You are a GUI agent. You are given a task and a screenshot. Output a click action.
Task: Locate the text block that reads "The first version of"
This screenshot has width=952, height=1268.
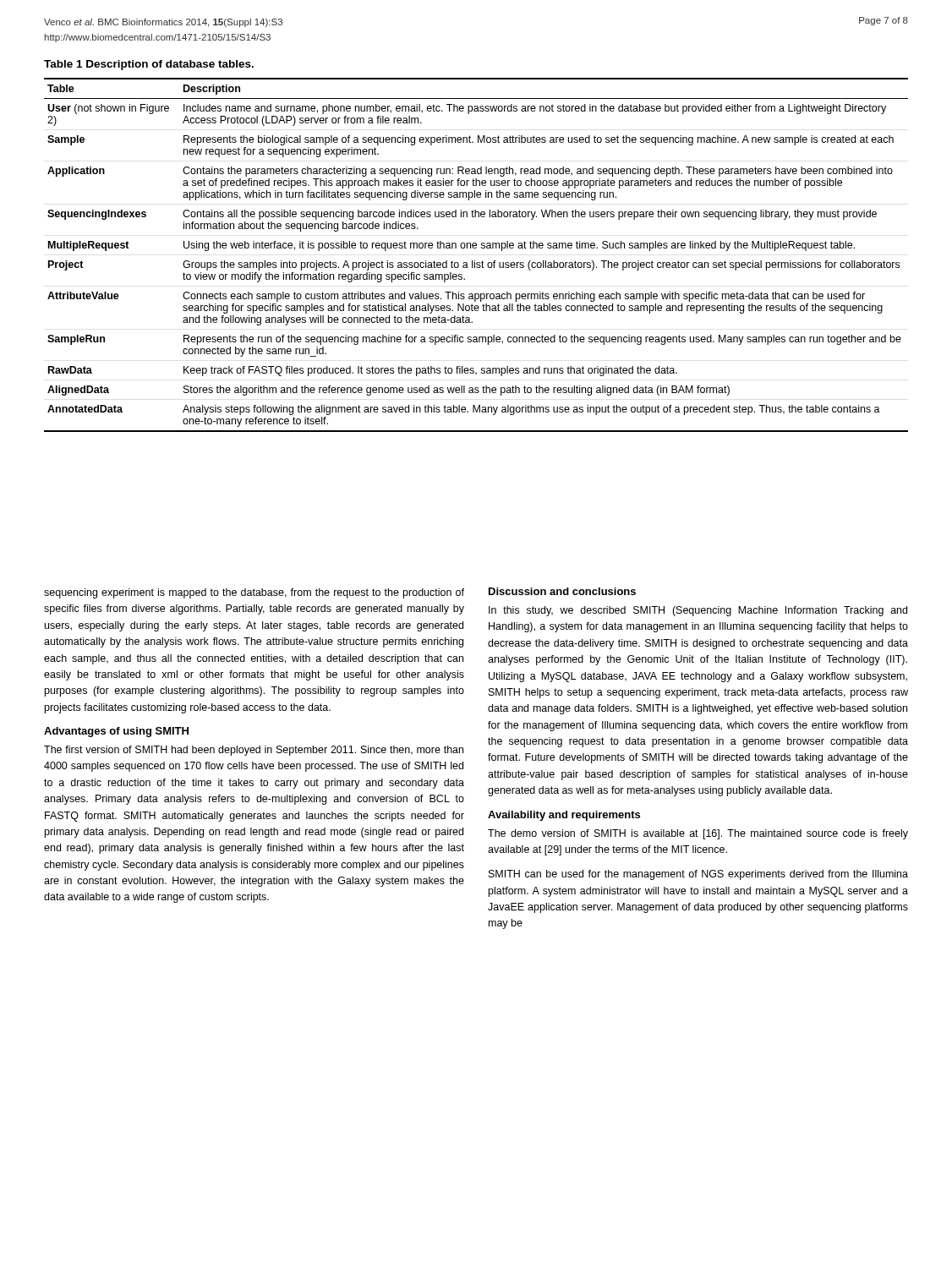click(254, 824)
